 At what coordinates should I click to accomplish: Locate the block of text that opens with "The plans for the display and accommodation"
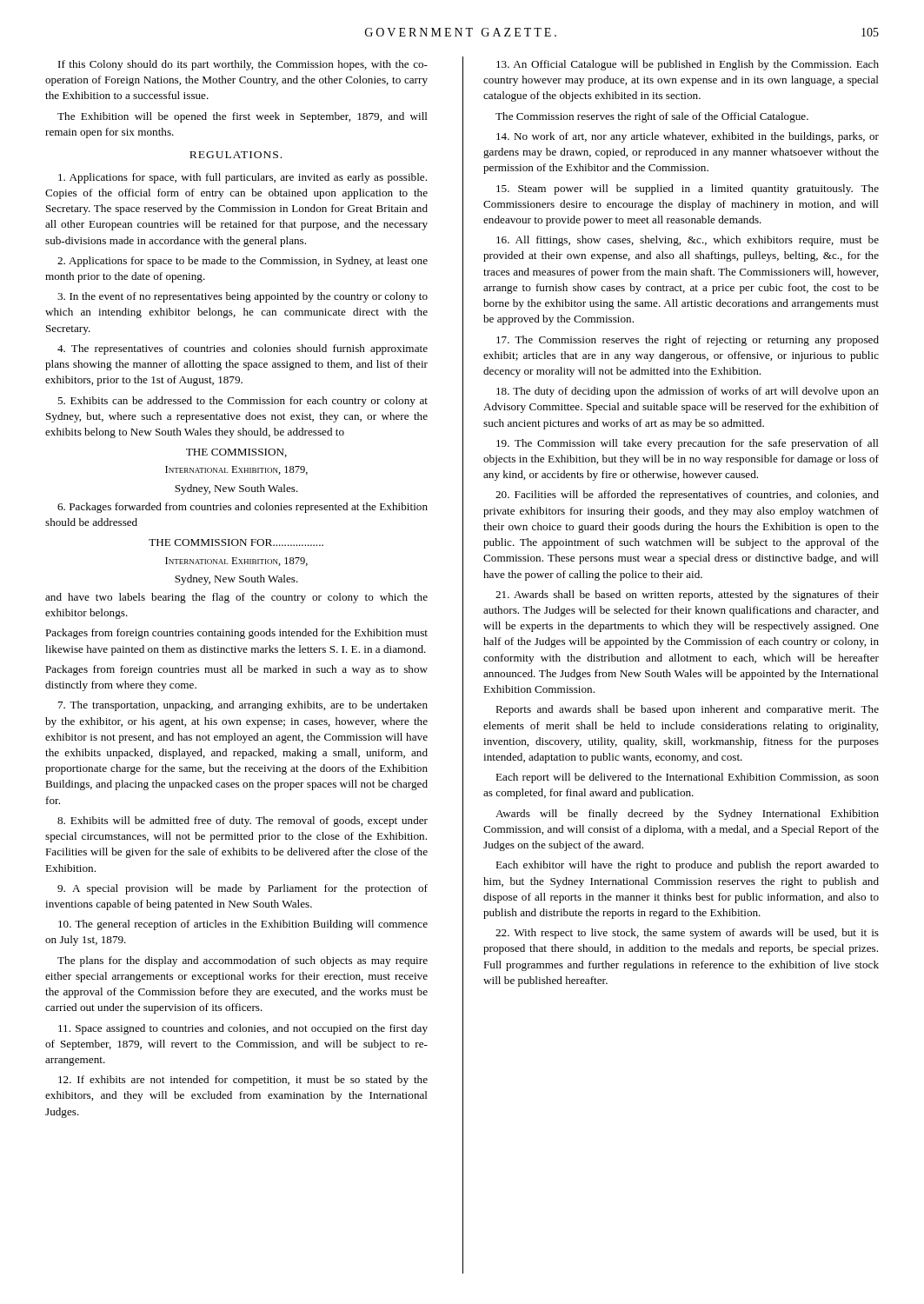pos(236,984)
